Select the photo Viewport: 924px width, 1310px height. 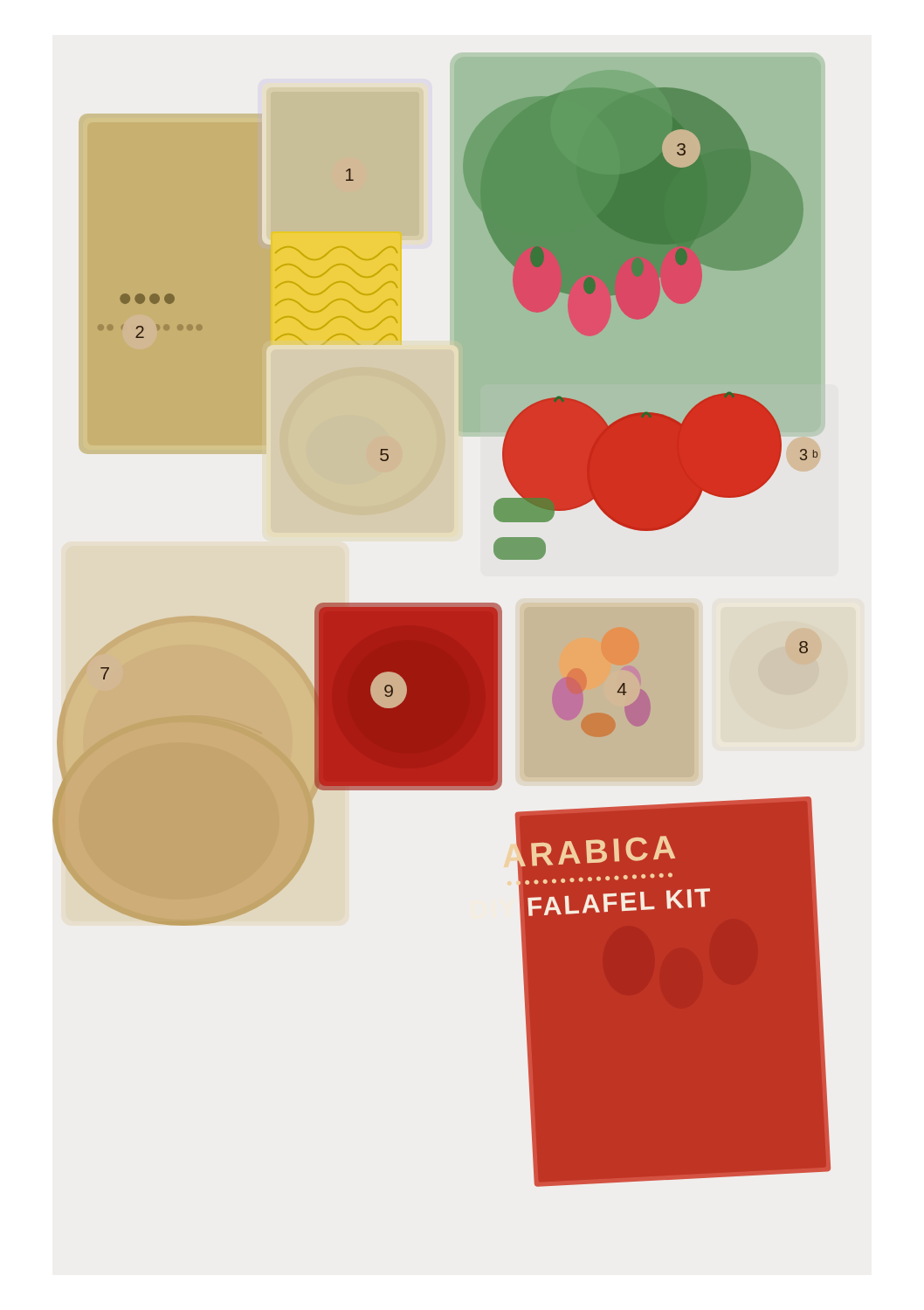point(462,655)
